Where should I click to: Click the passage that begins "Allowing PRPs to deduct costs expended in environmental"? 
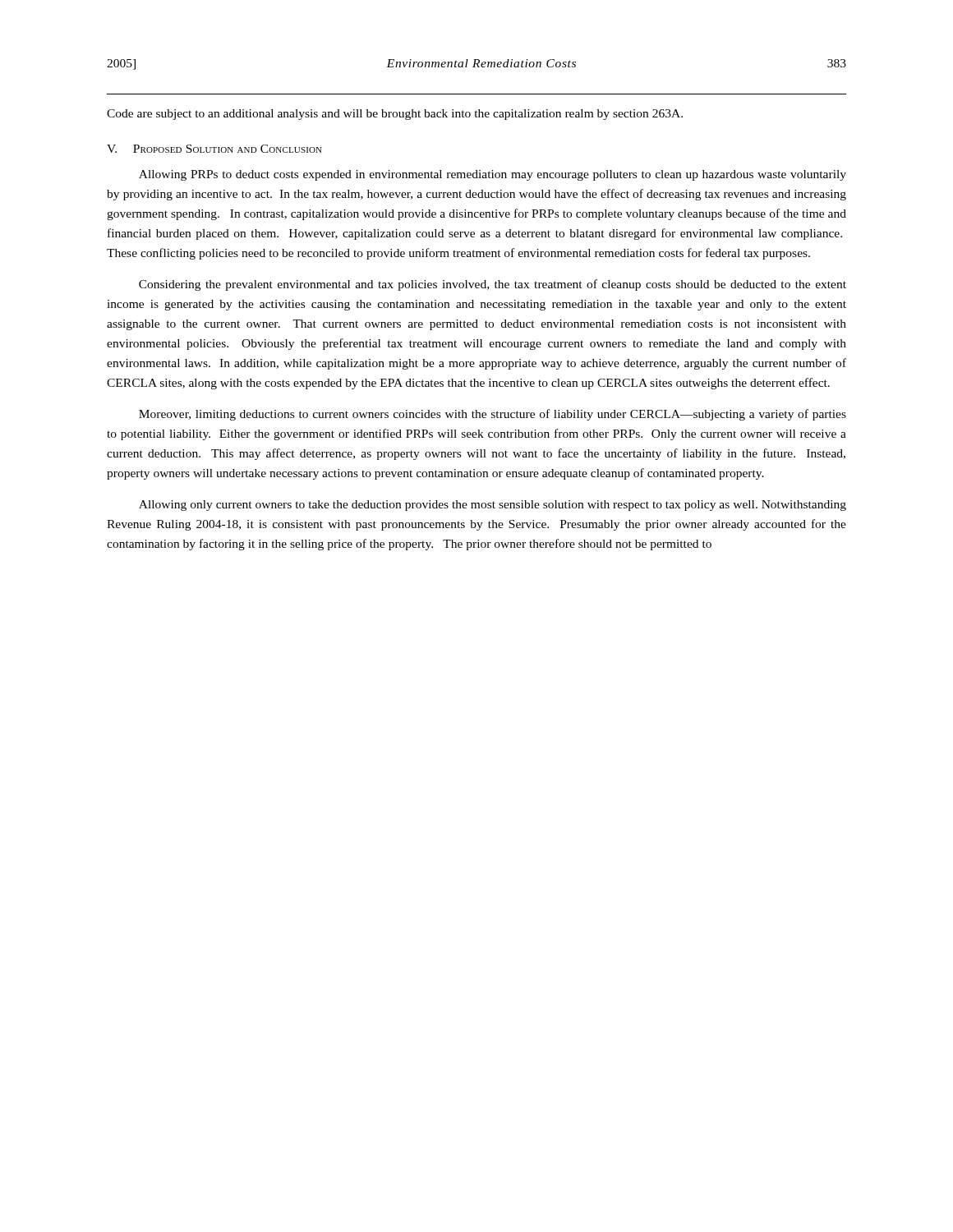tap(476, 214)
